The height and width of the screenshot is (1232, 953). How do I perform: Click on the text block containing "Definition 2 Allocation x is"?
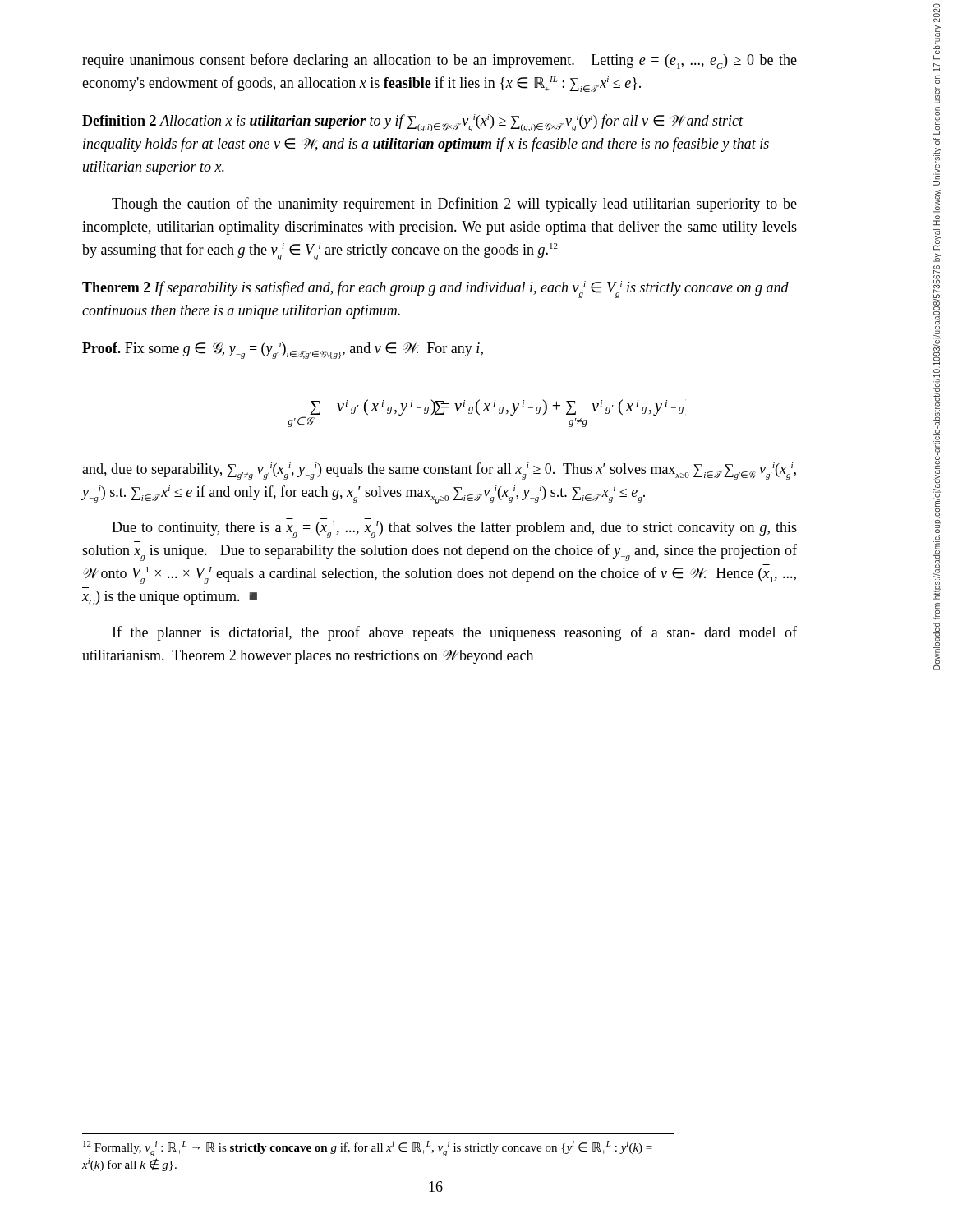426,143
